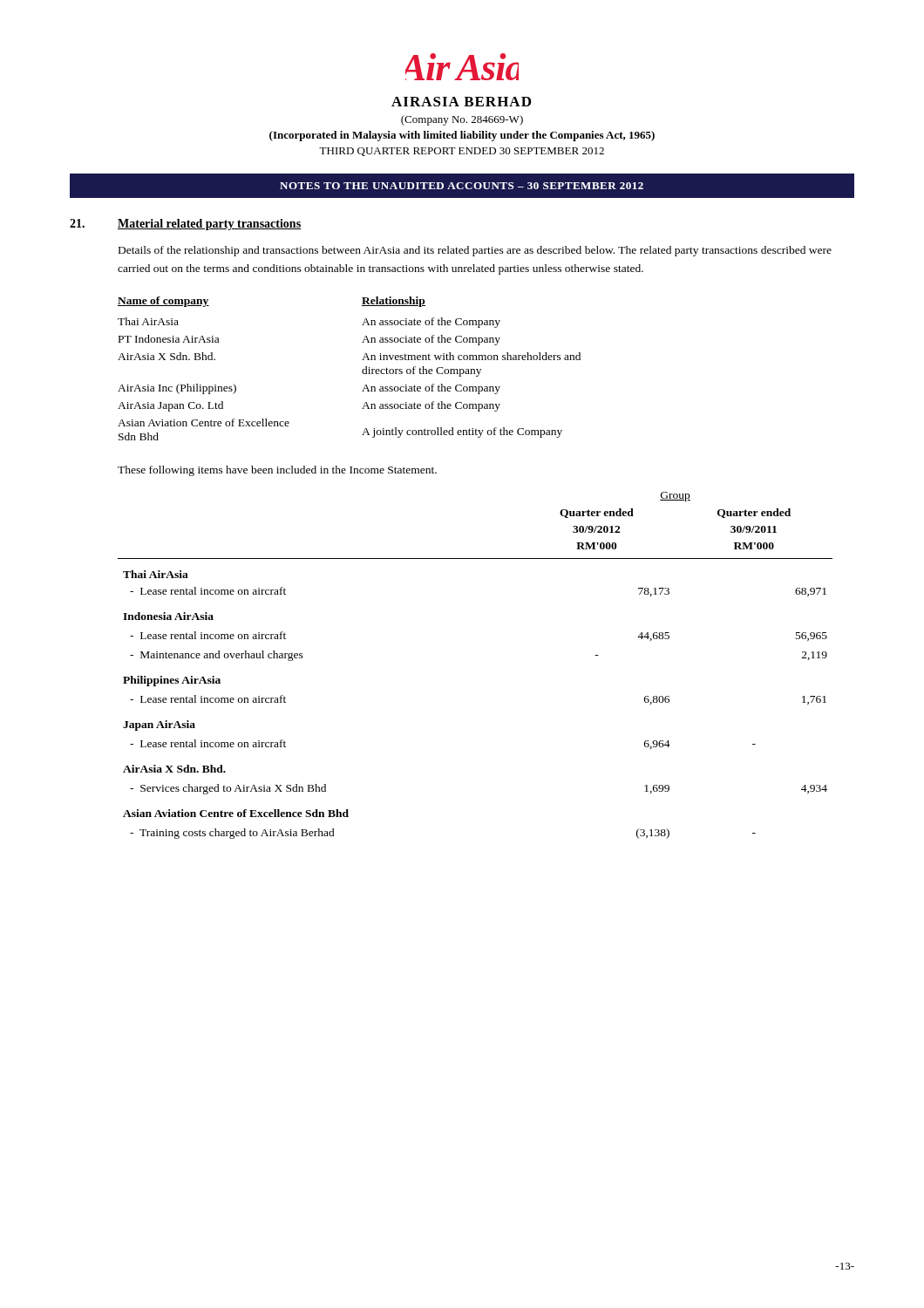Viewport: 924px width, 1308px height.
Task: Where is the passage that starts "THIRD QUARTER REPORT ENDED 30 SEPTEMBER"?
Action: tap(462, 151)
